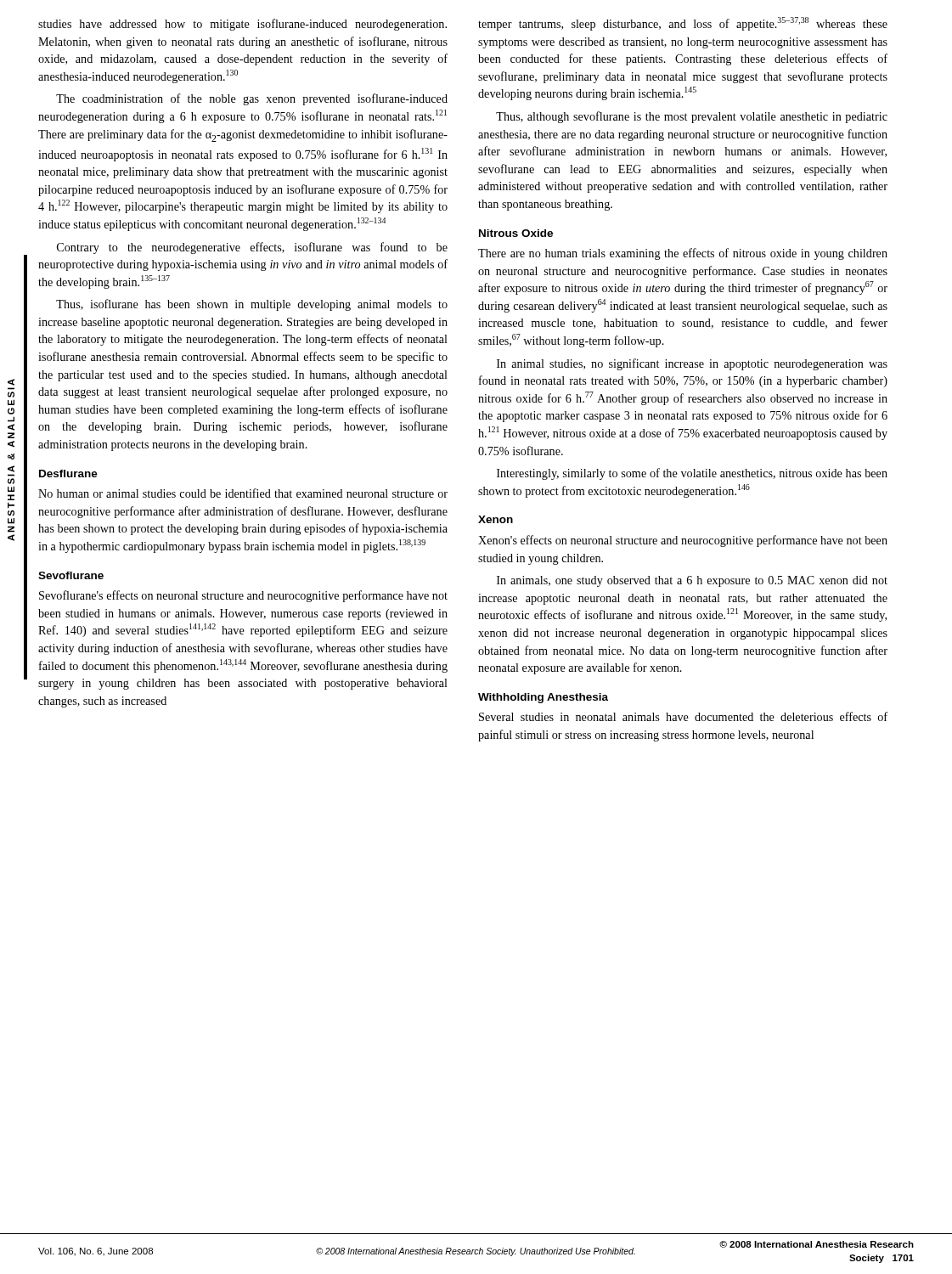This screenshot has width=952, height=1274.
Task: Find the text block starting "There are no human trials"
Action: [x=683, y=372]
